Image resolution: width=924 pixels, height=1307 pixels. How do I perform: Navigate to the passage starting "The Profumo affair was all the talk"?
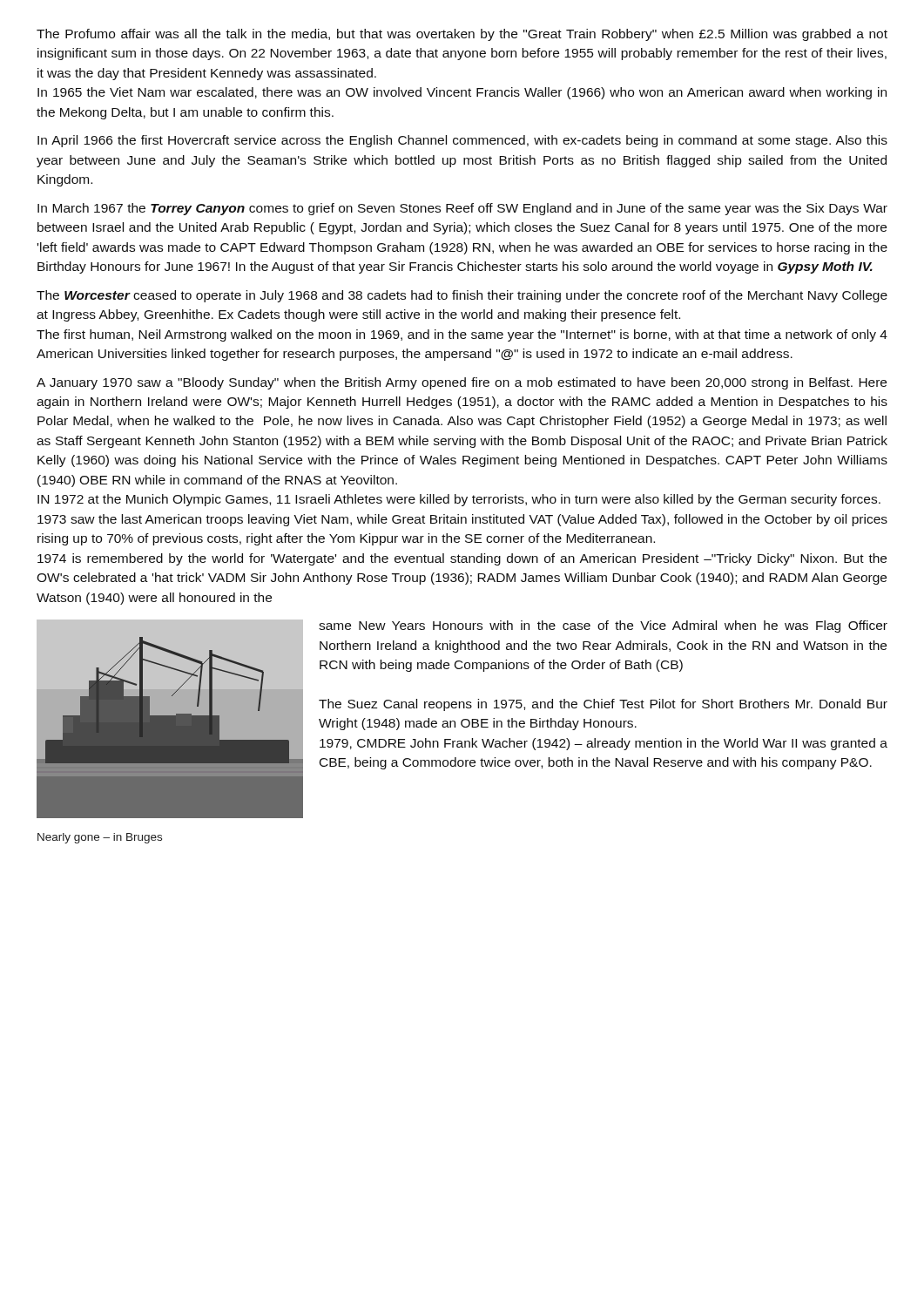tap(462, 35)
